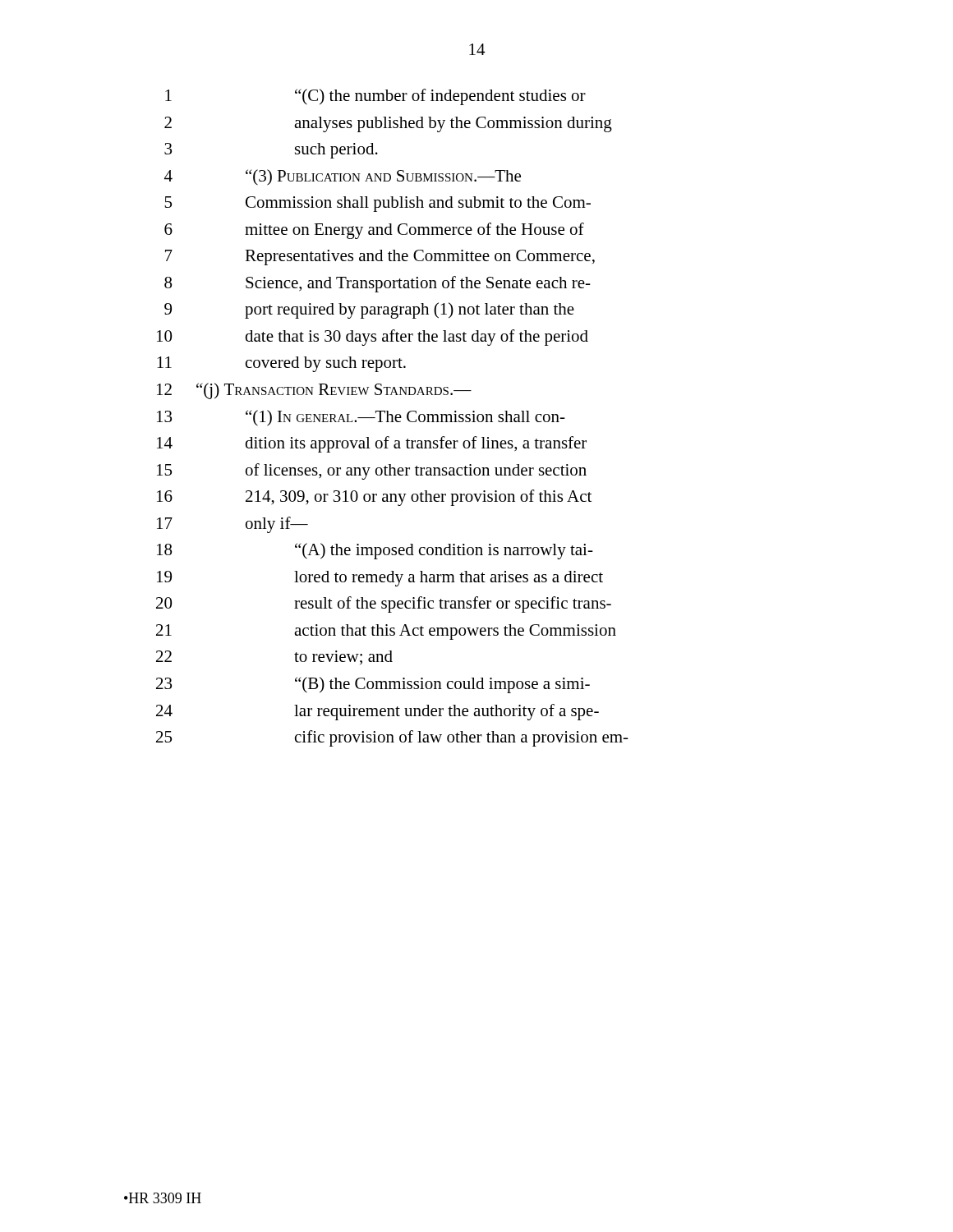Locate the list item with the text "19 lored to remedy a harm that arises"
Screen dimensions: 1232x953
click(x=489, y=577)
